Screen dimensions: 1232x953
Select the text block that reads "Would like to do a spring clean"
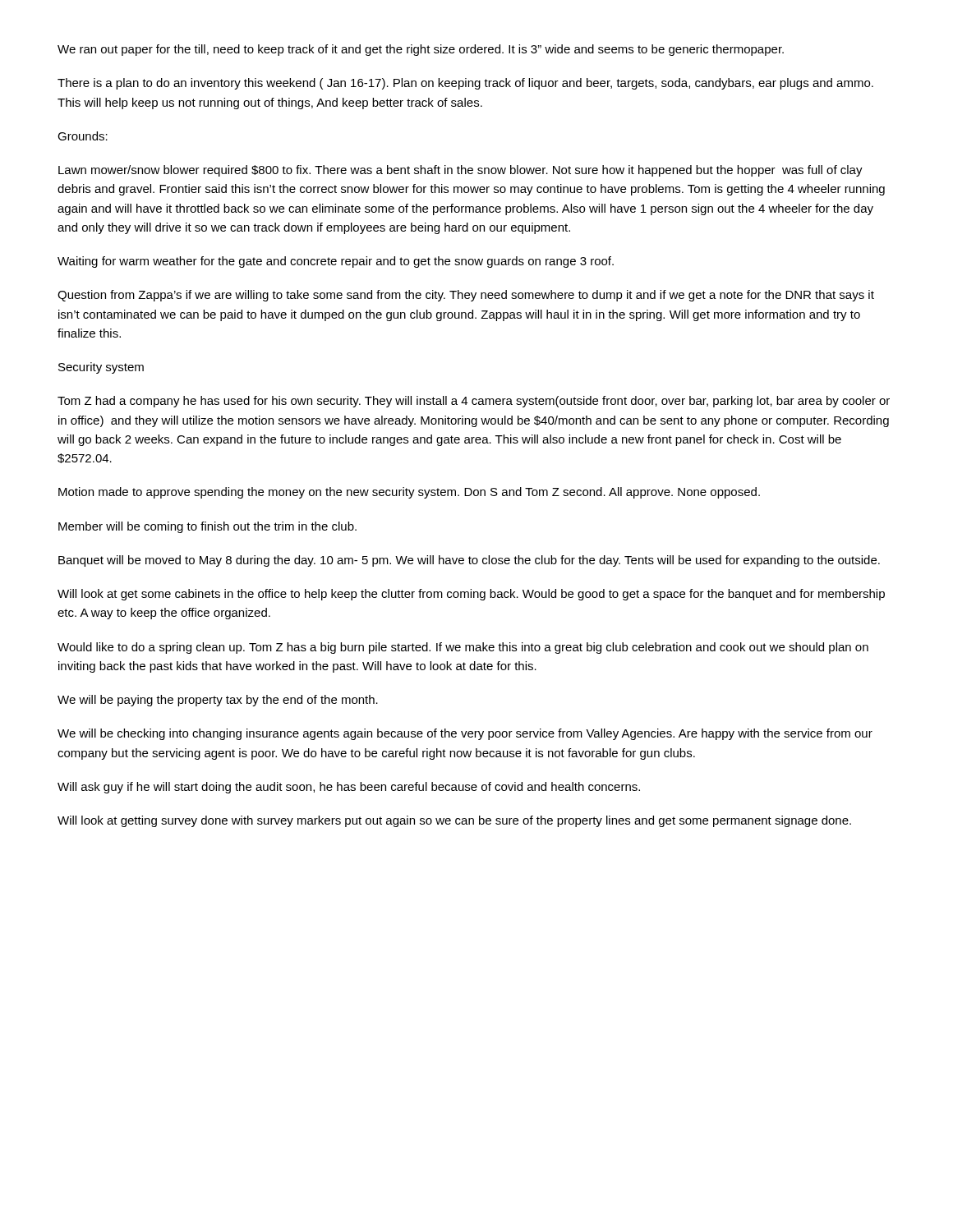tap(463, 656)
